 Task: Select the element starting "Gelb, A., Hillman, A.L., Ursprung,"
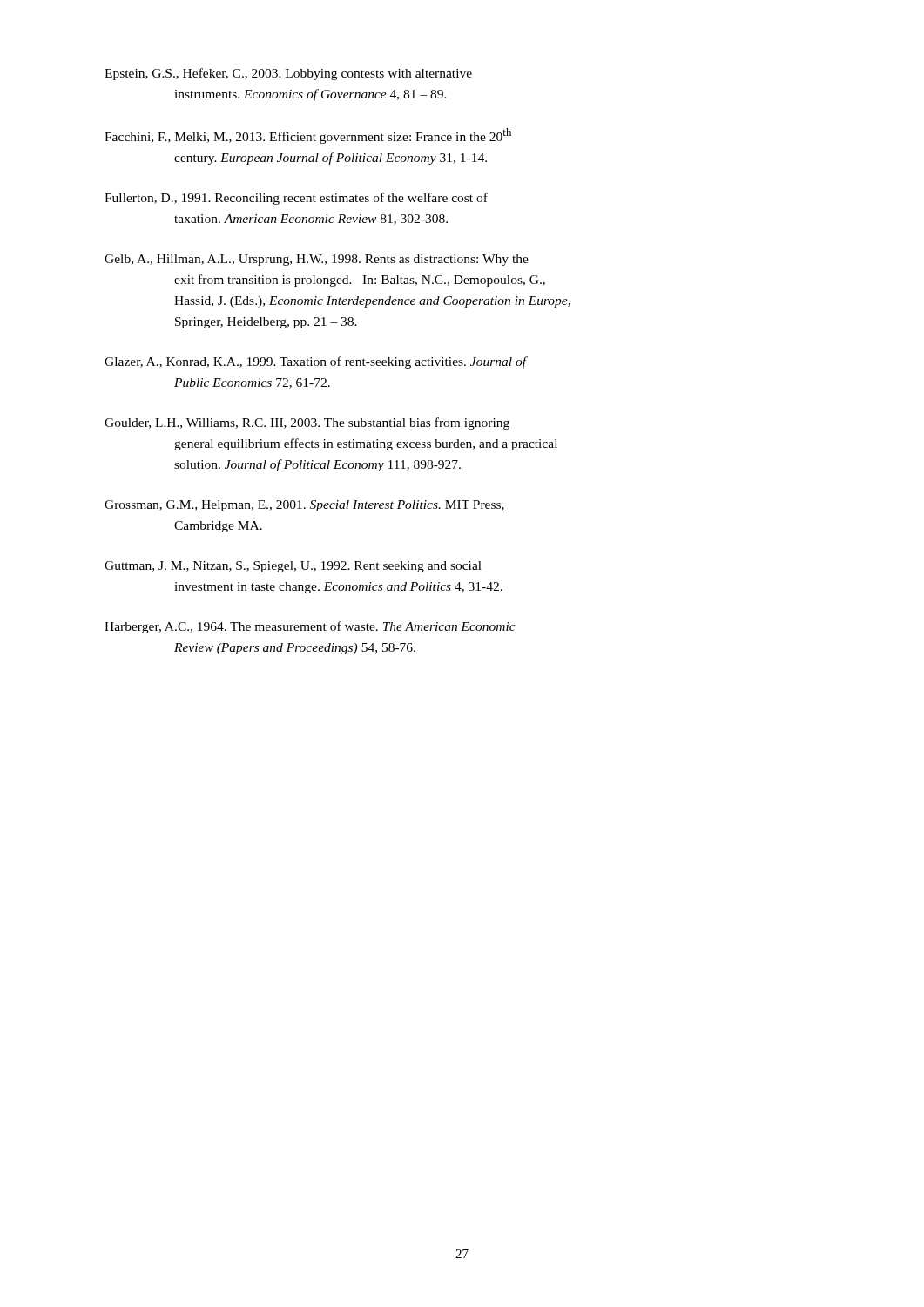(x=471, y=292)
